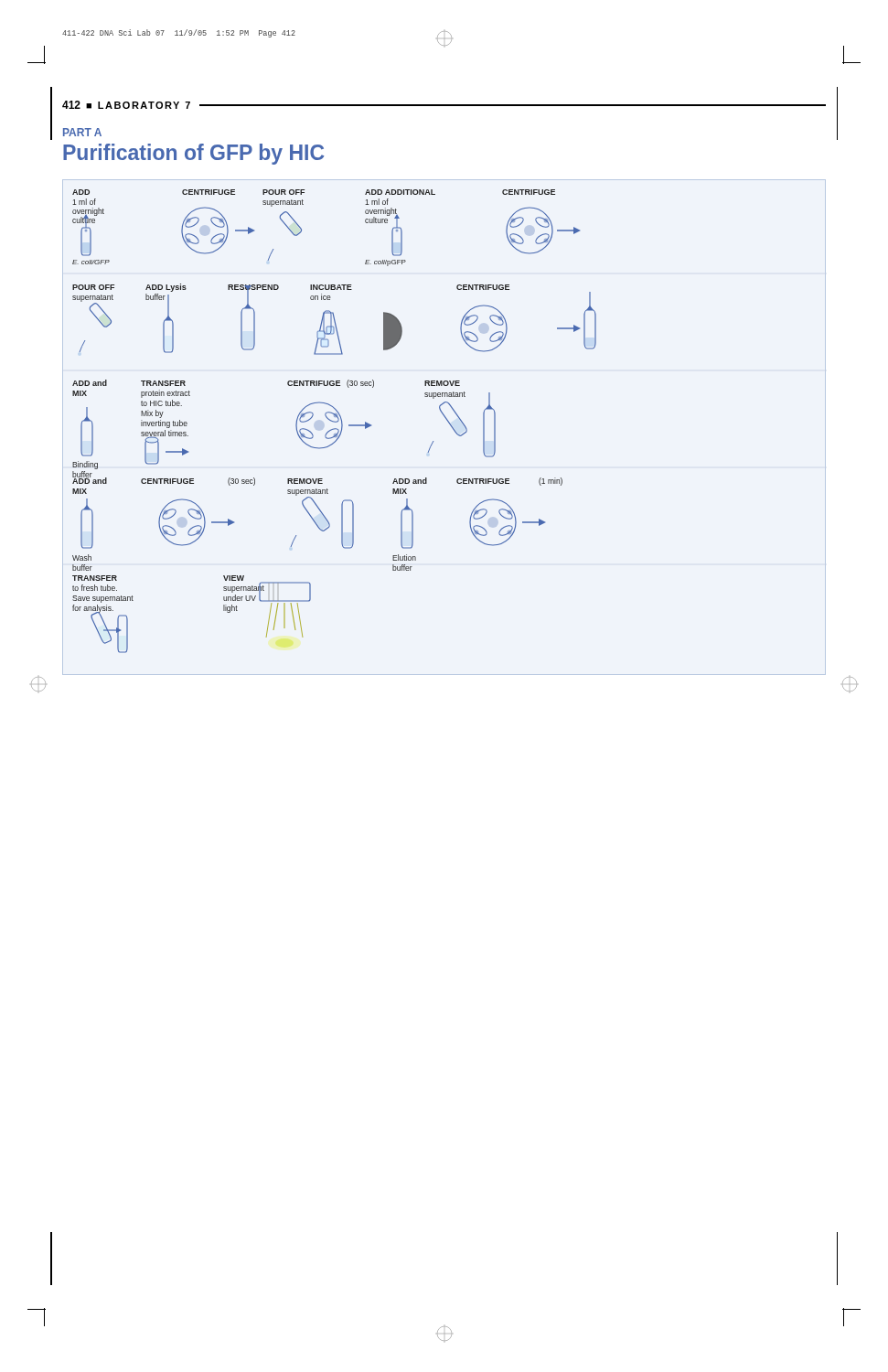
Task: Select the passage starting "PART A"
Action: [x=82, y=133]
